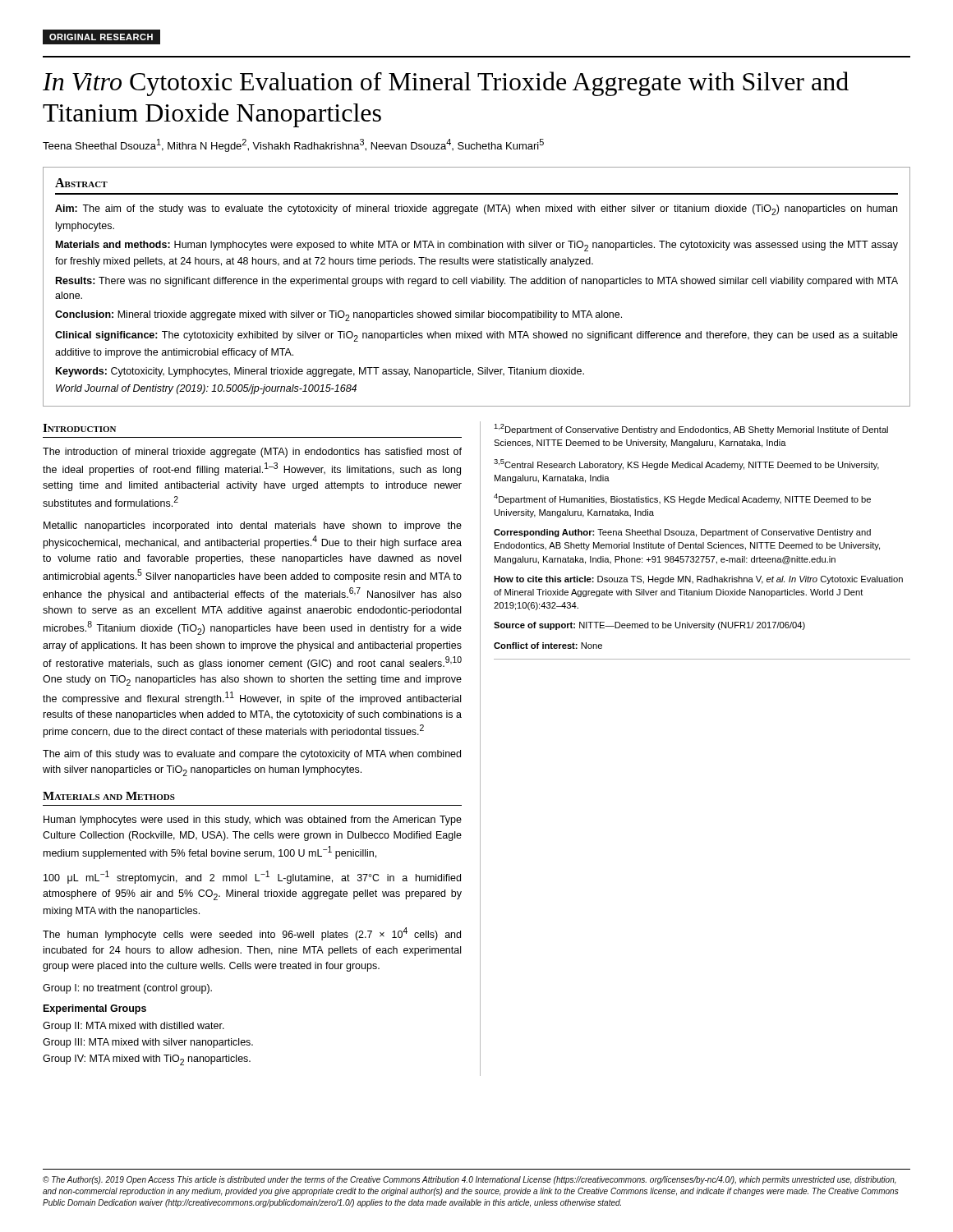
Task: Navigate to the element starting "Clinical significance: The cytotoxicity exhibited by silver or"
Action: [476, 344]
